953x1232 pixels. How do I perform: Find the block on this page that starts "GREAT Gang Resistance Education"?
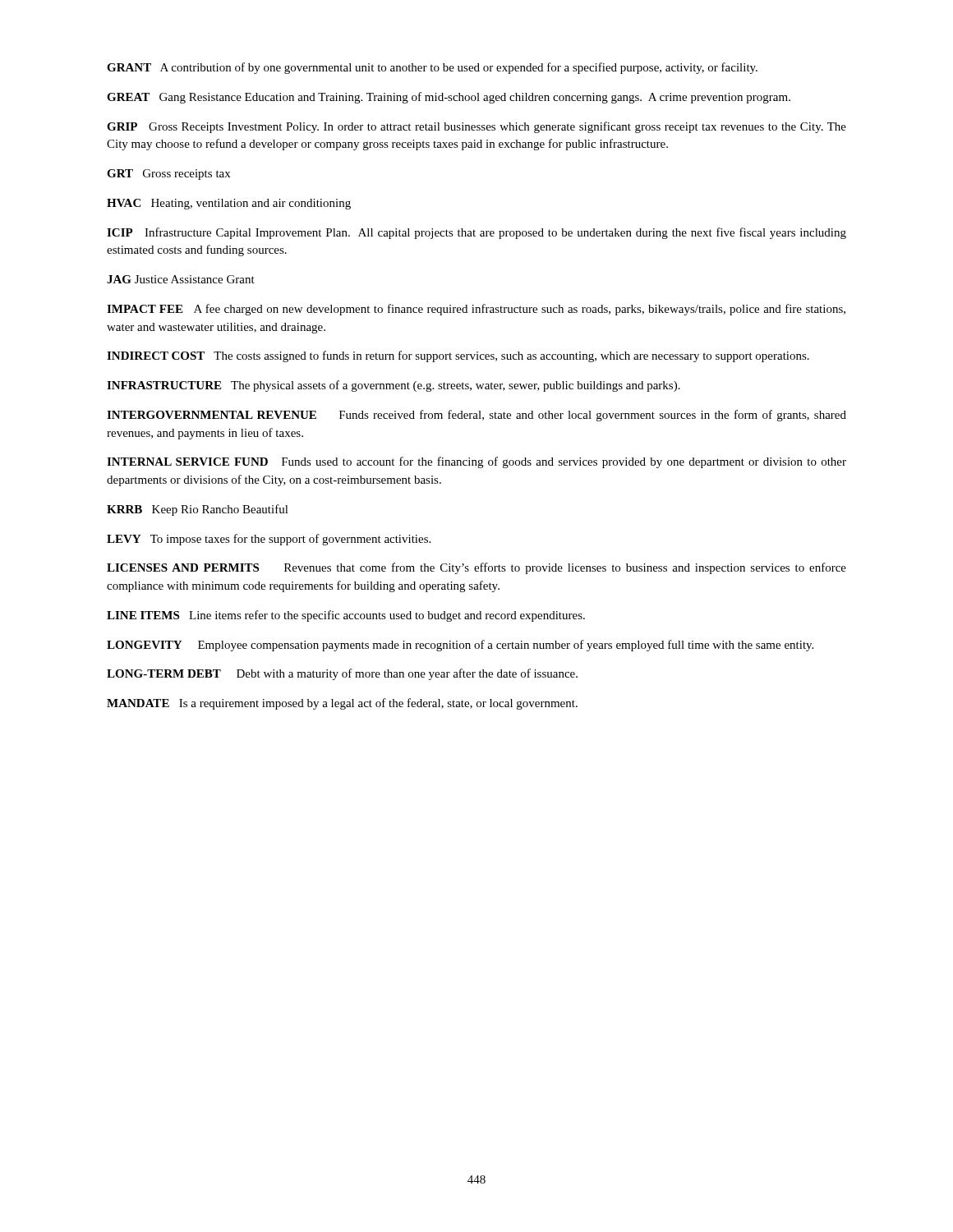[449, 97]
